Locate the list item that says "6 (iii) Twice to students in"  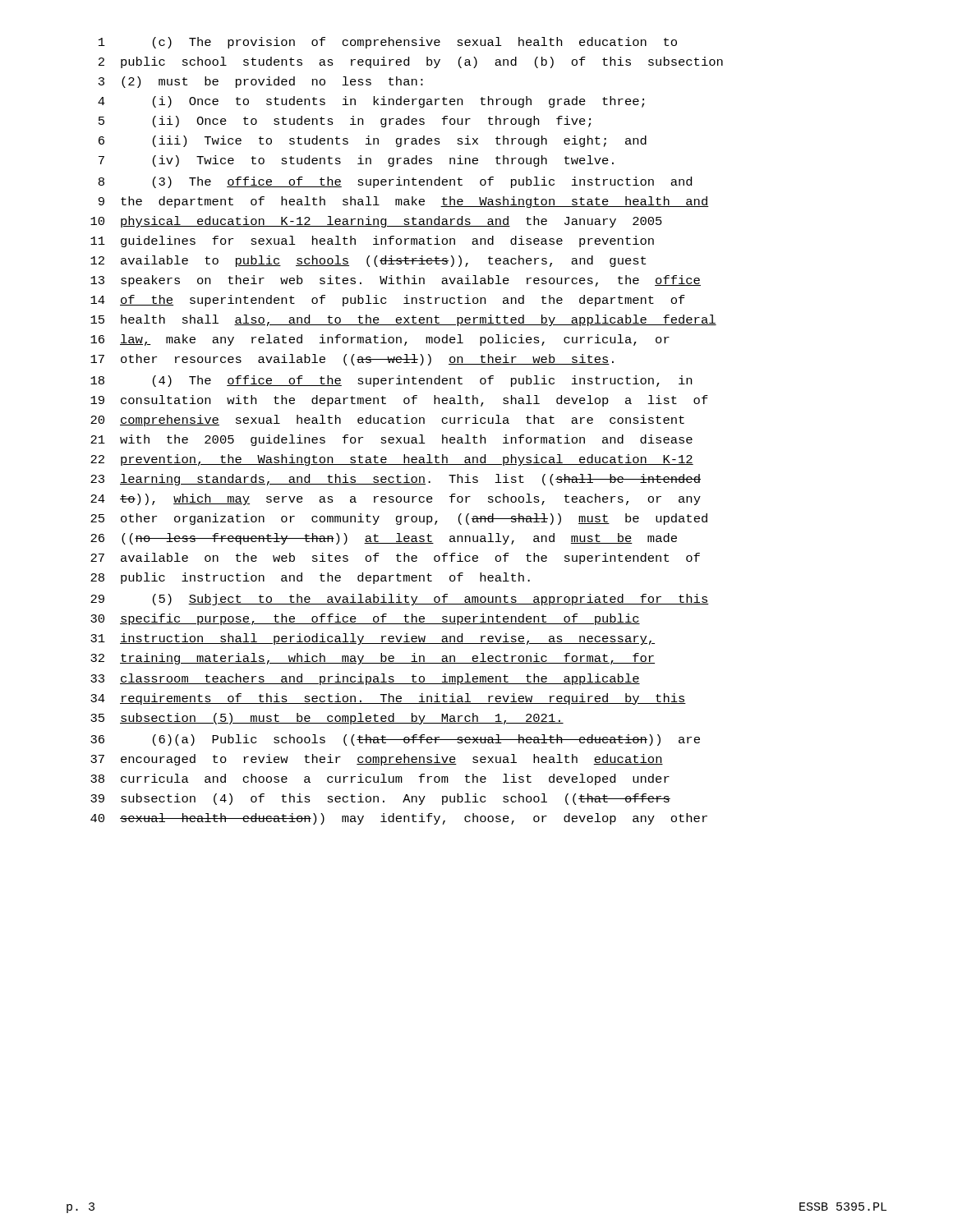click(476, 141)
